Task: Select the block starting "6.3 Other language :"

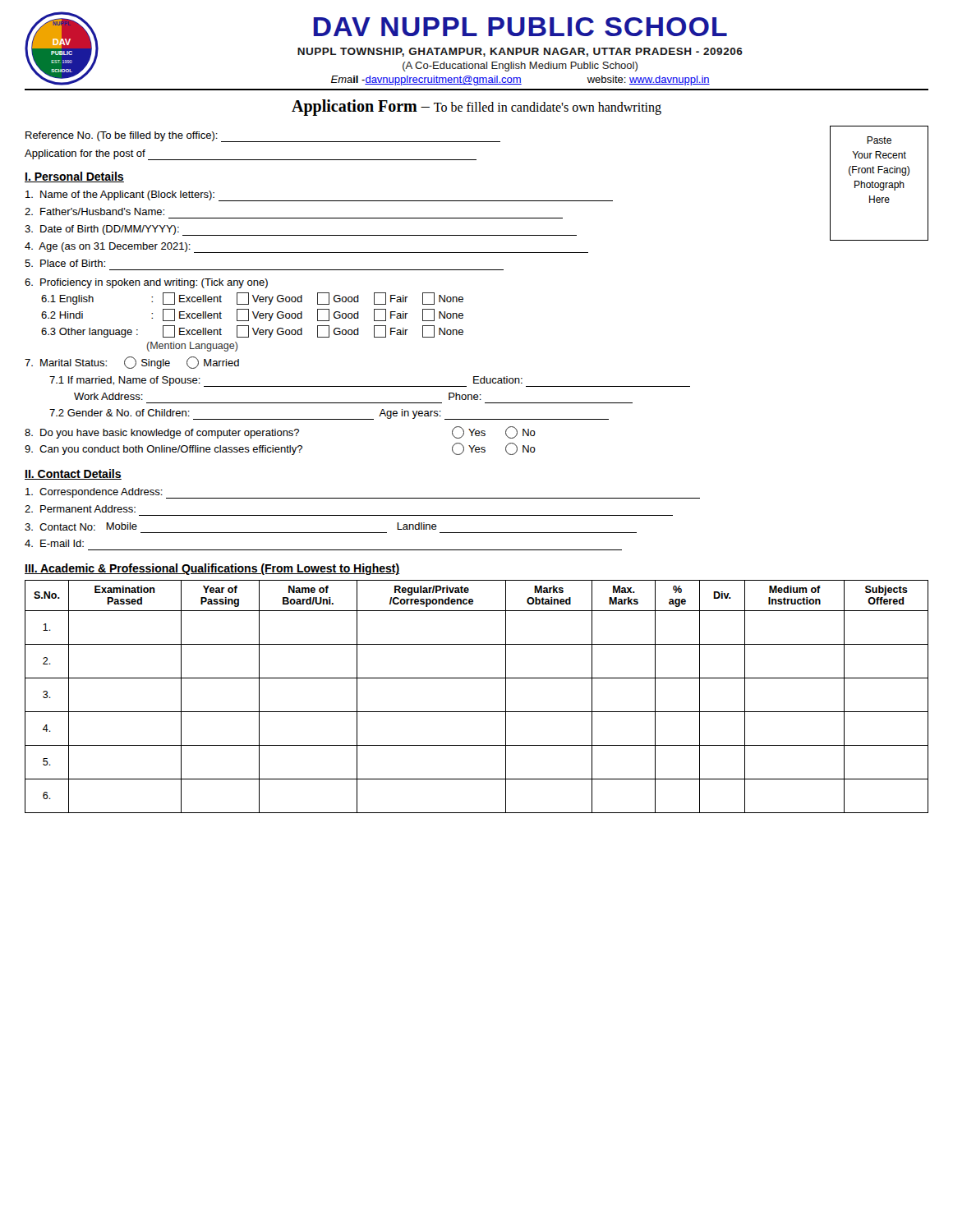Action: pos(252,332)
